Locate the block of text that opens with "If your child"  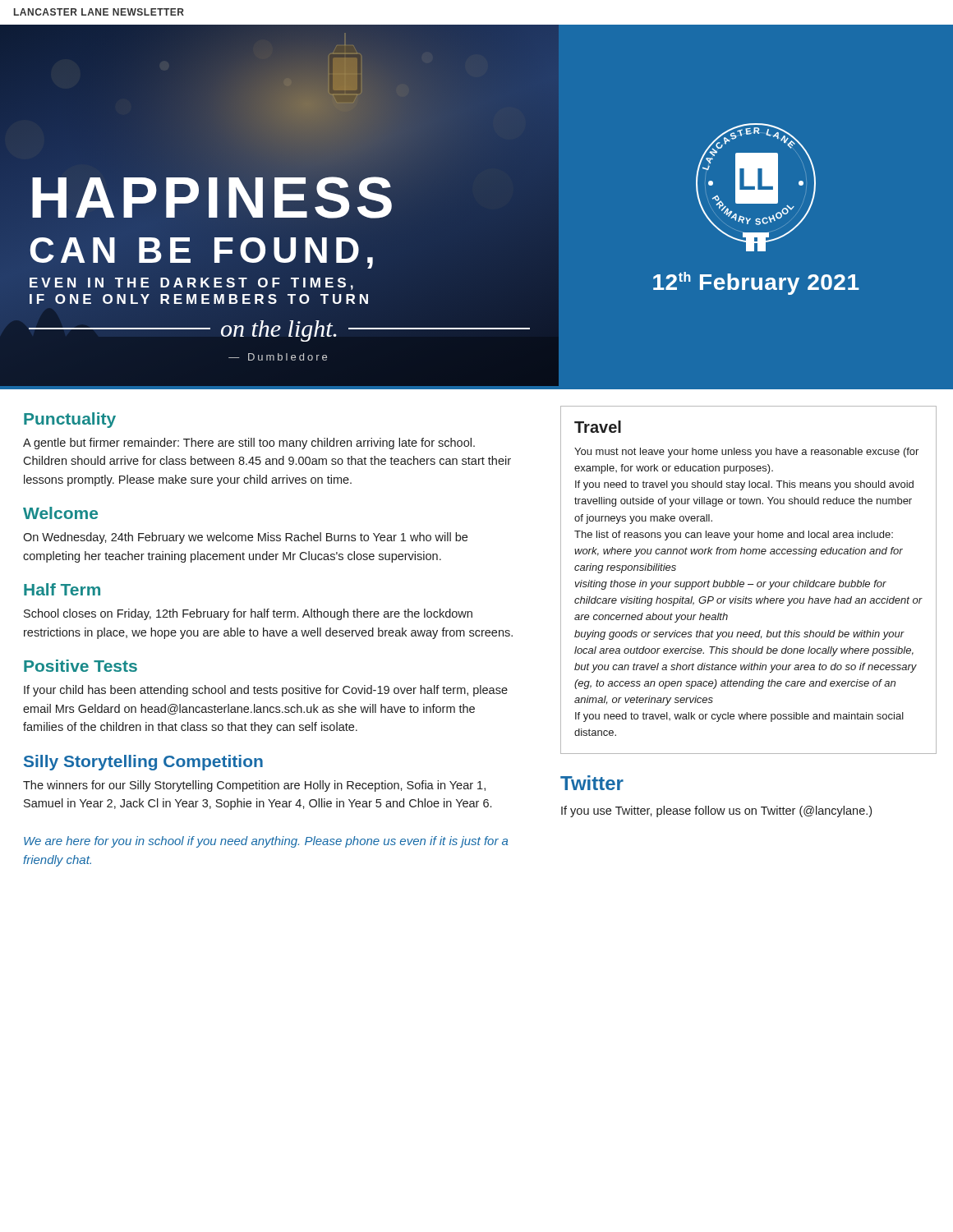(x=265, y=709)
